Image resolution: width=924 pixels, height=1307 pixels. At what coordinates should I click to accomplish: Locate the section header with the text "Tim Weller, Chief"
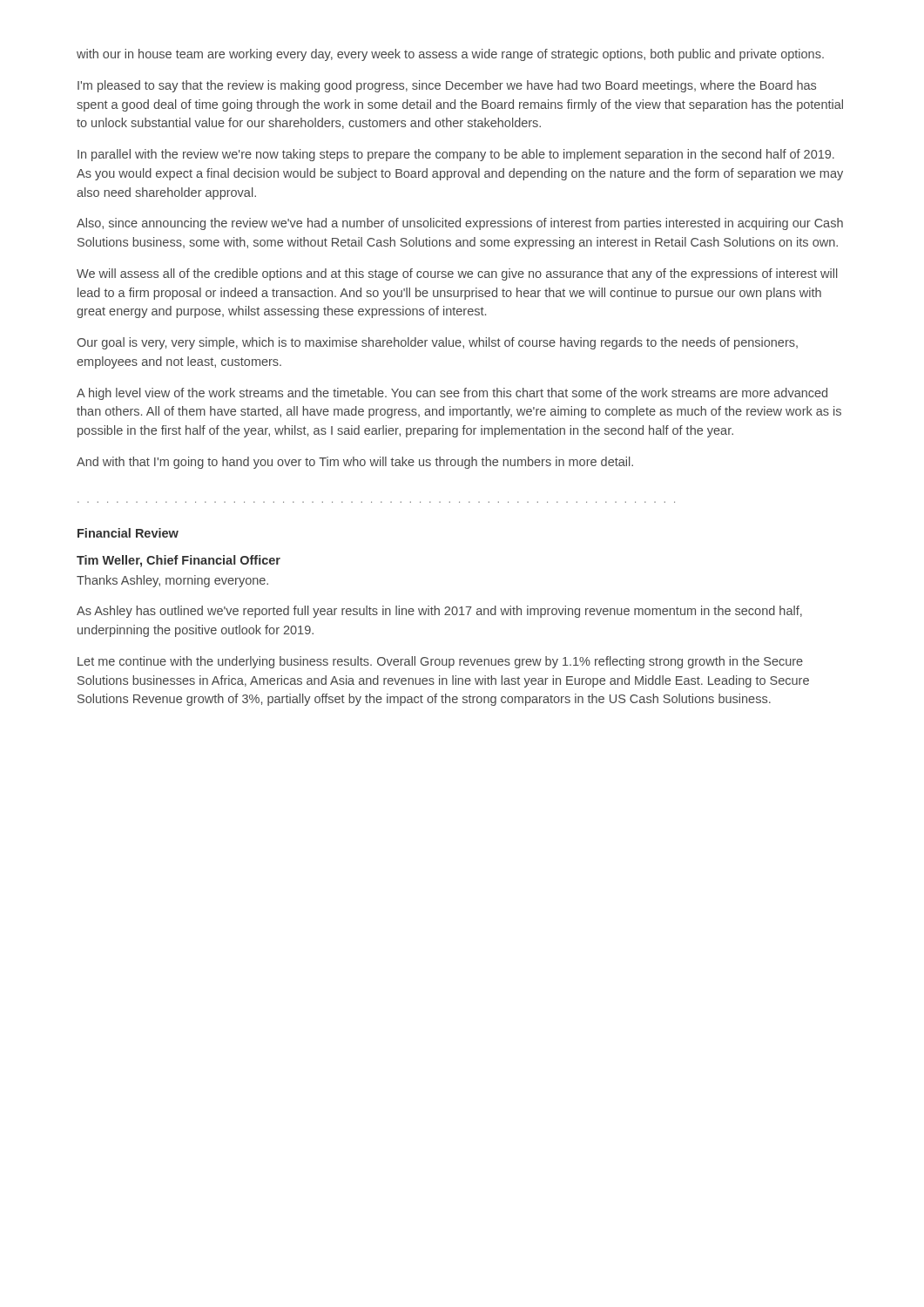coord(178,561)
